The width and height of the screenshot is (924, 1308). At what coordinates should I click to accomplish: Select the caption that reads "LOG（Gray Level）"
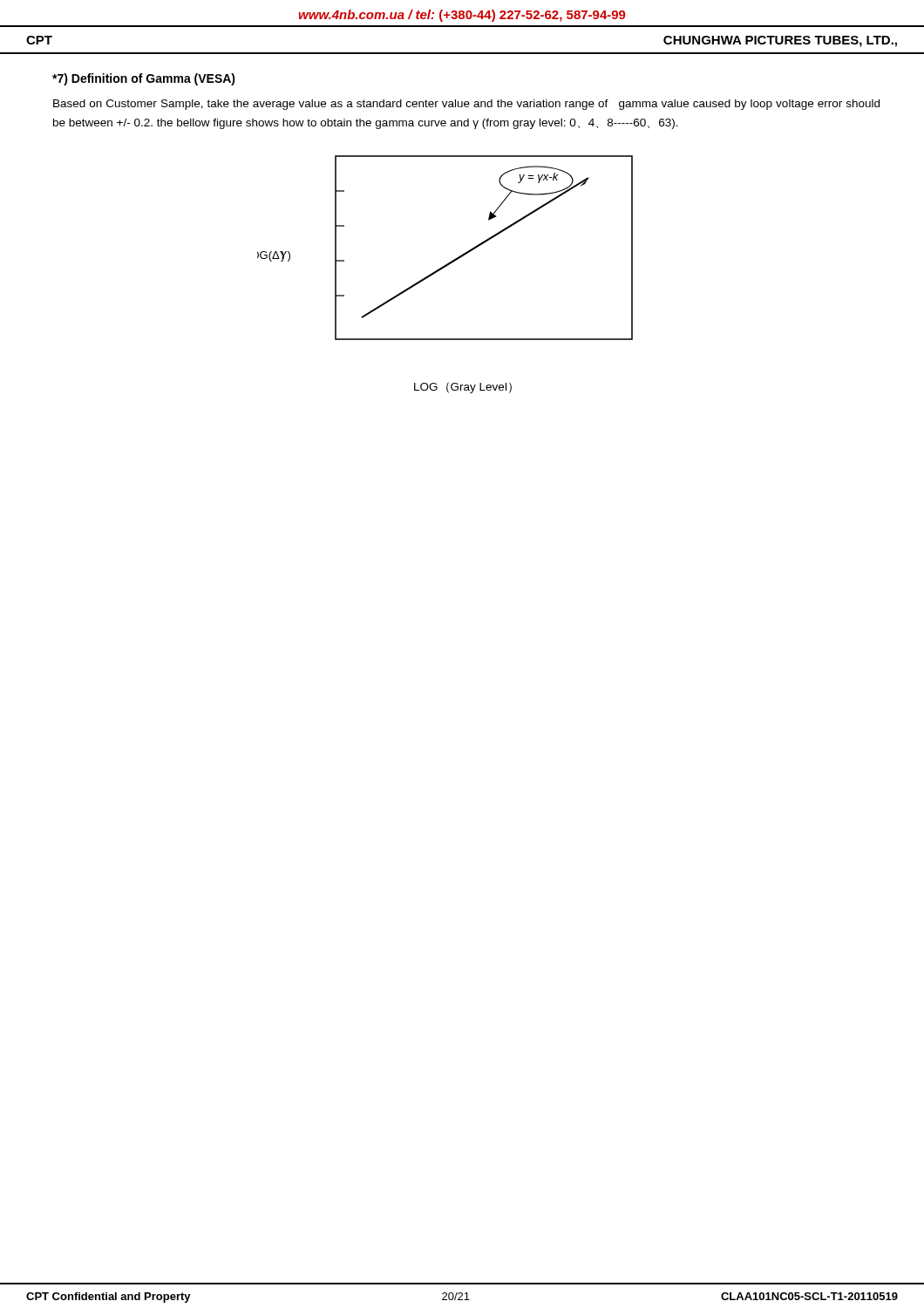(466, 387)
